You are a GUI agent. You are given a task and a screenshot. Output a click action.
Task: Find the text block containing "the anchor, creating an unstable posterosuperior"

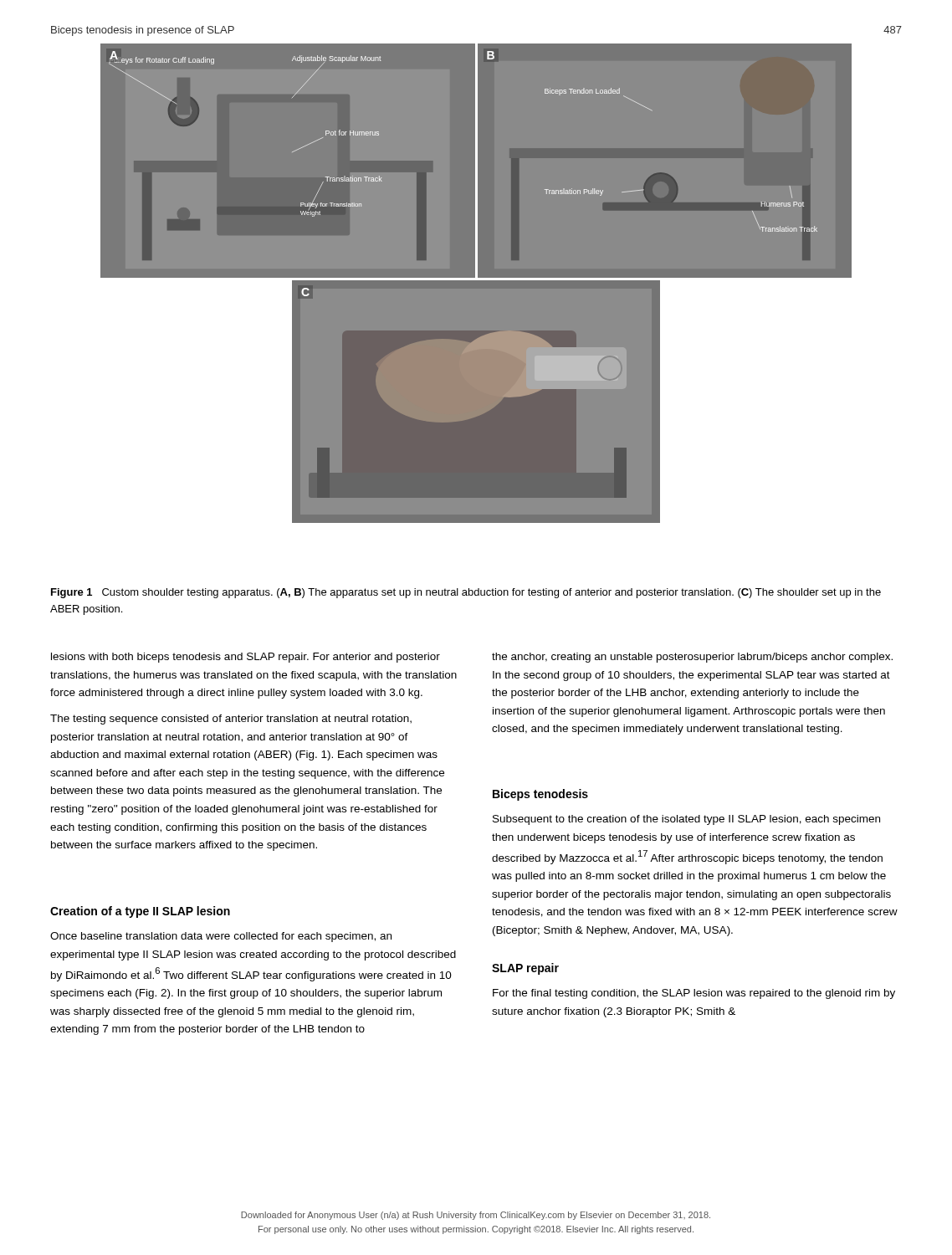(693, 693)
